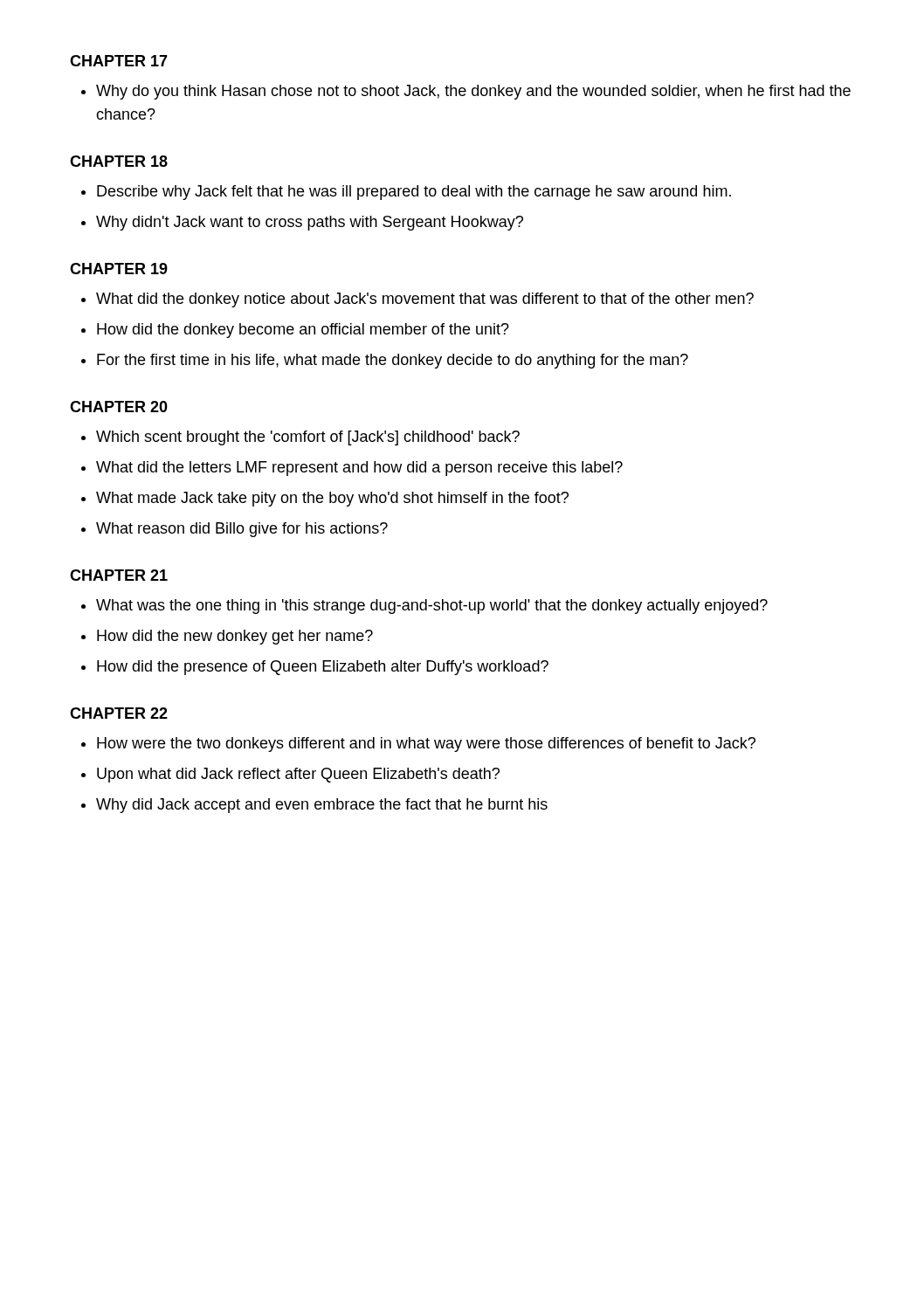This screenshot has width=924, height=1310.
Task: Point to the text starting "Which scent brought the 'comfort of"
Action: click(308, 437)
